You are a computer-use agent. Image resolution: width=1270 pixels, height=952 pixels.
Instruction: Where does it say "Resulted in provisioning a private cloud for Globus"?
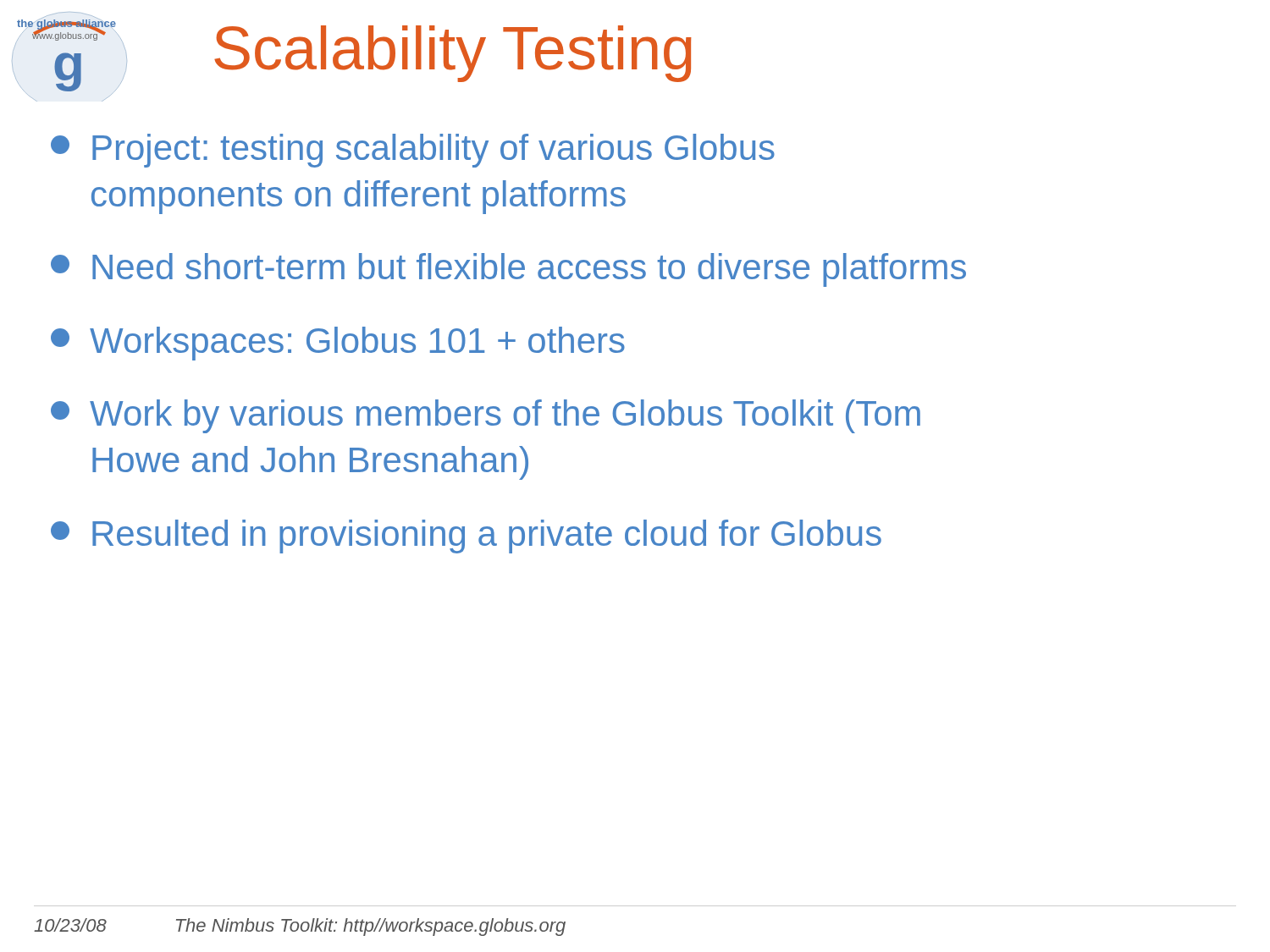pyautogui.click(x=467, y=534)
